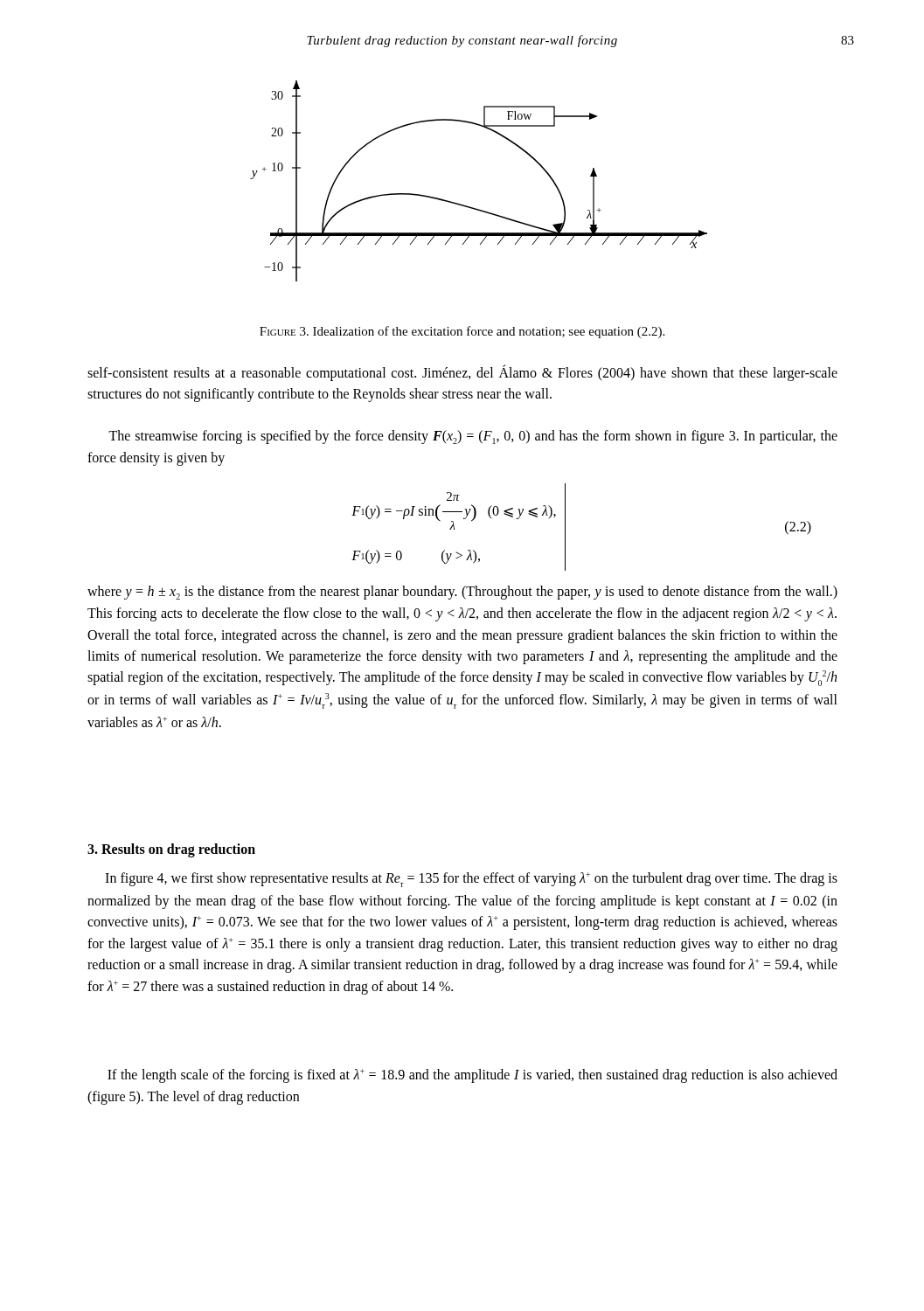Find the block on this page that starts "In figure 4, we first show"

[462, 932]
